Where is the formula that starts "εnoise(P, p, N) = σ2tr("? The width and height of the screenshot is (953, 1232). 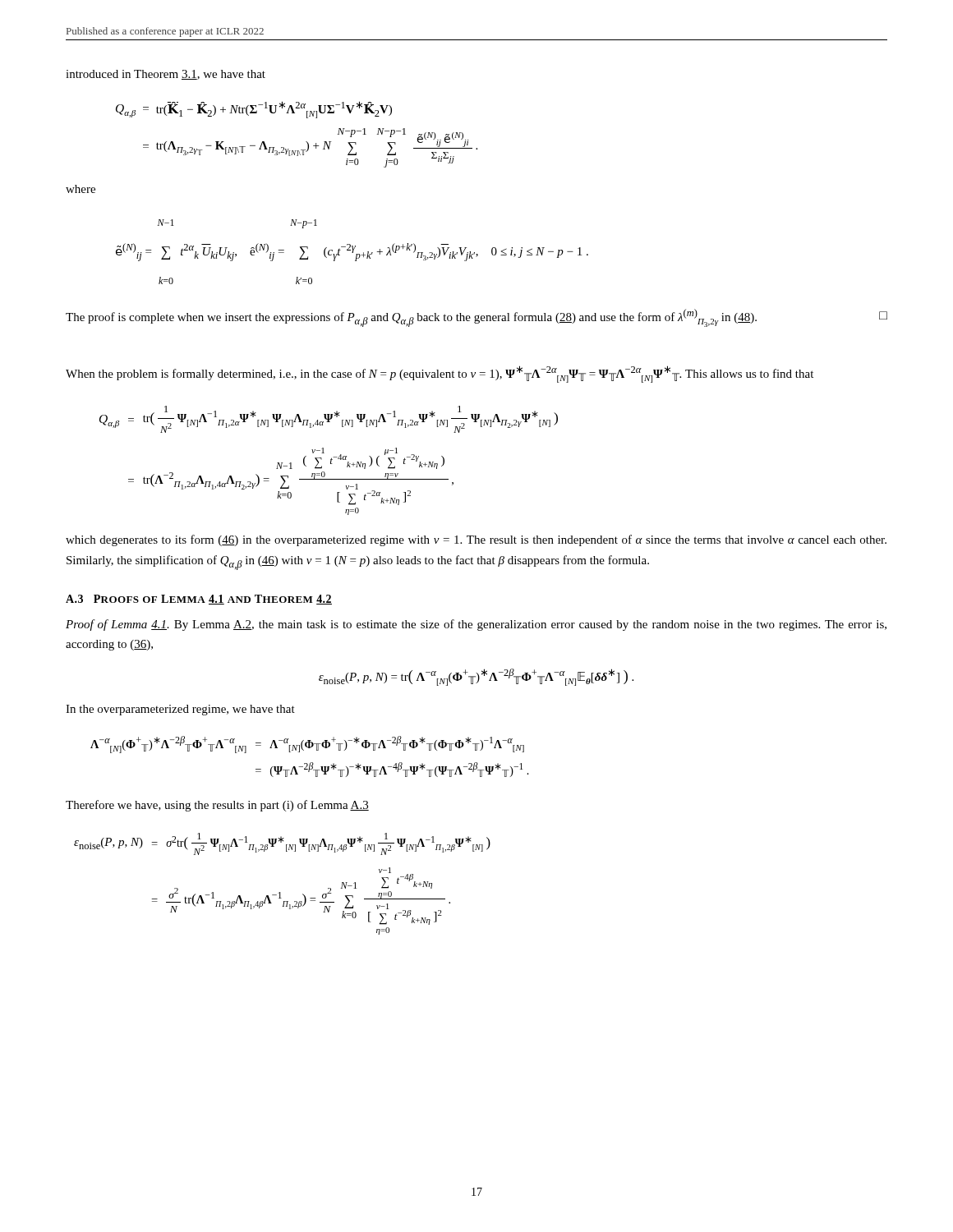(x=282, y=883)
